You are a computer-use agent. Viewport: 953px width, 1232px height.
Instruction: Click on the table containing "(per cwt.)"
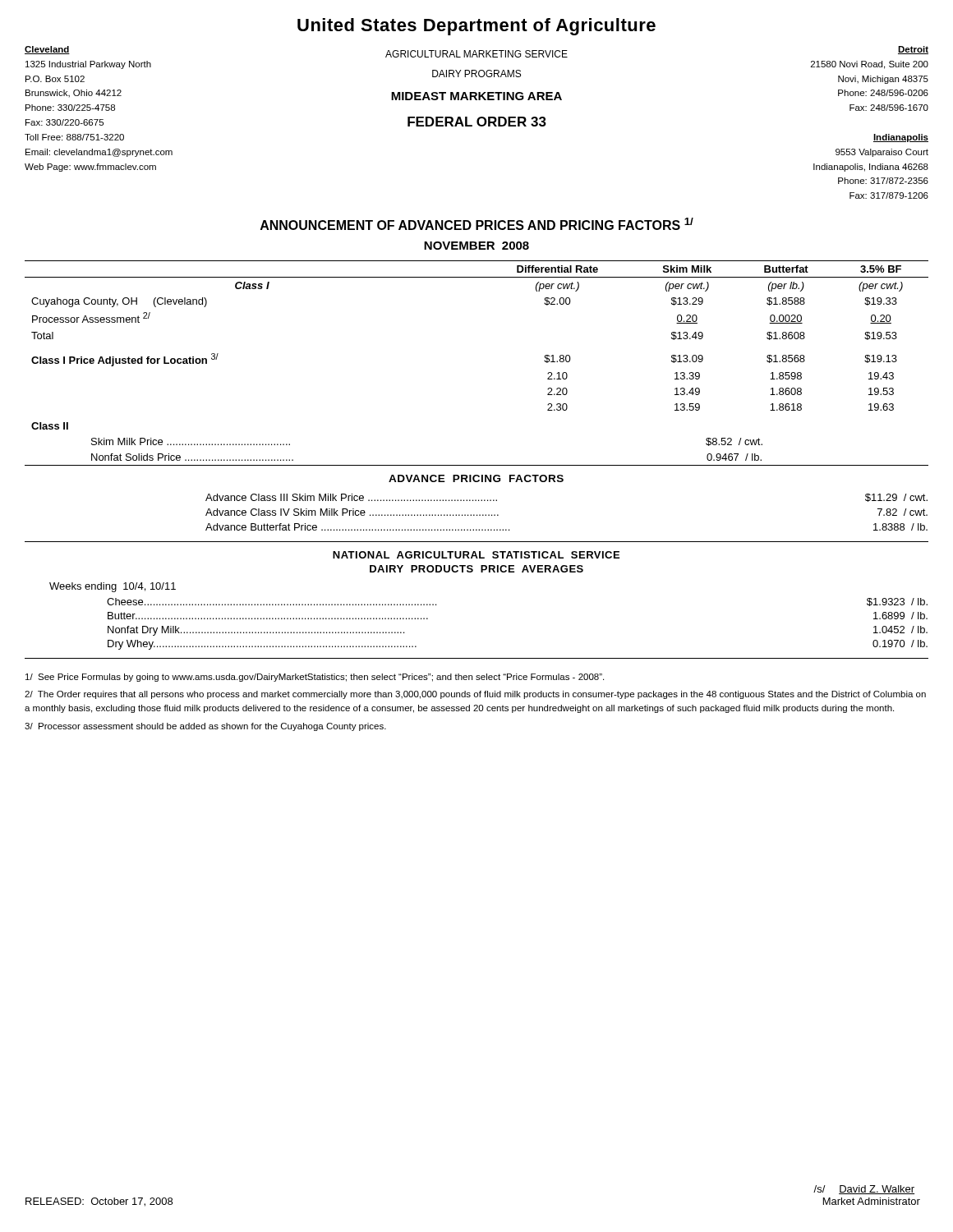coord(476,363)
